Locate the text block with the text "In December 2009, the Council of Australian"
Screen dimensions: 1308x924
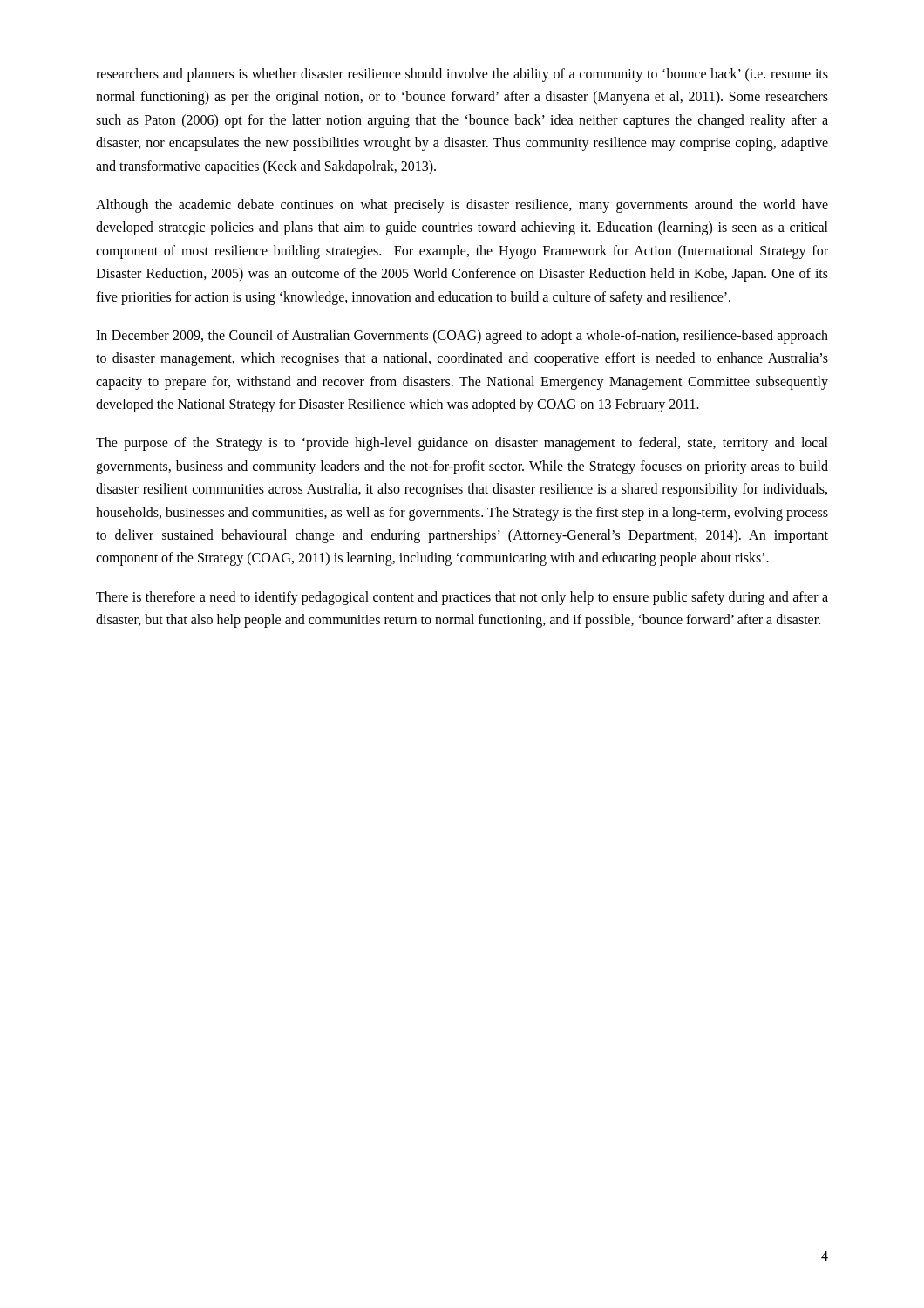tap(462, 370)
